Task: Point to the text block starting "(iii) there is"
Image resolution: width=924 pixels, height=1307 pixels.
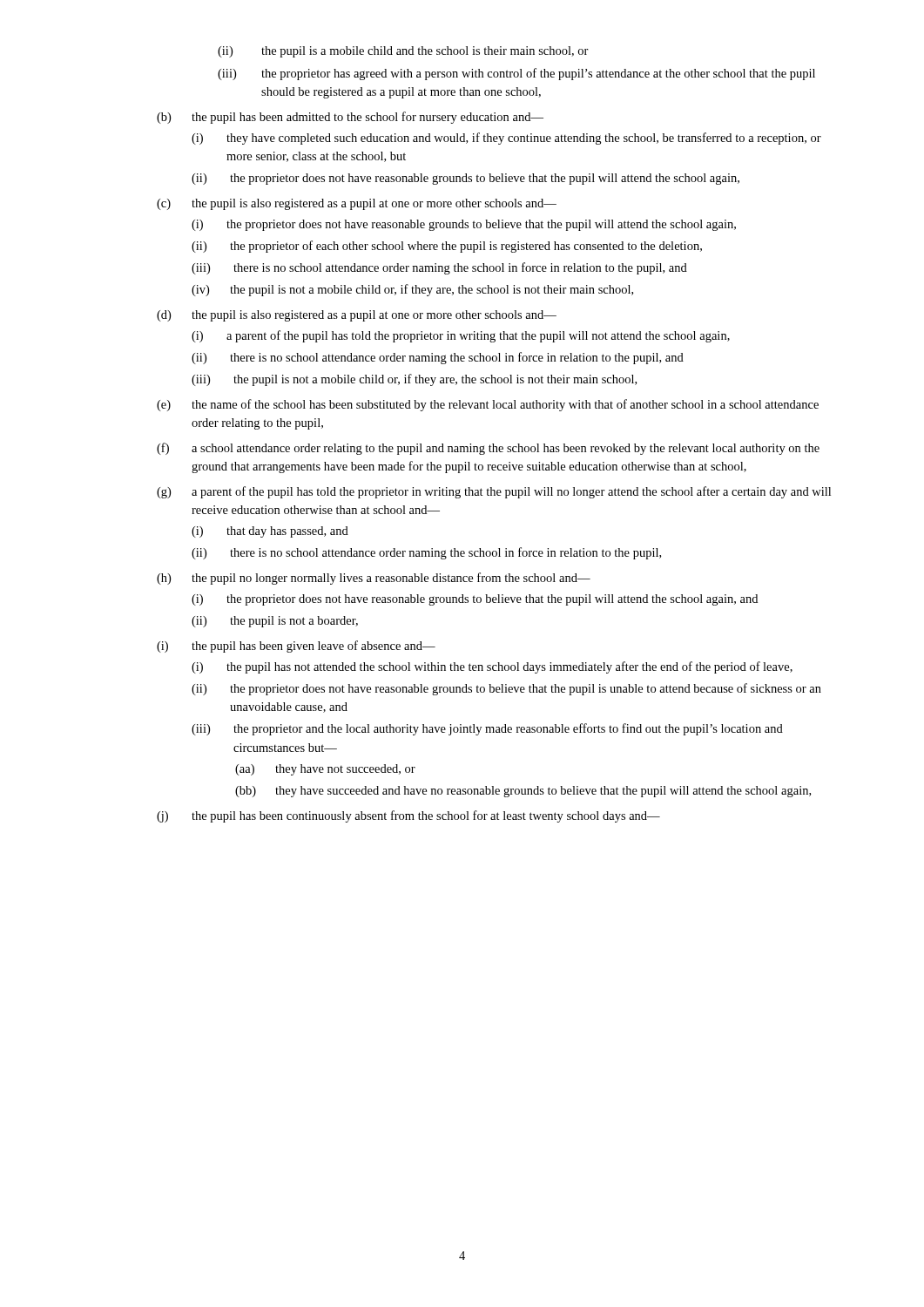Action: pyautogui.click(x=514, y=268)
